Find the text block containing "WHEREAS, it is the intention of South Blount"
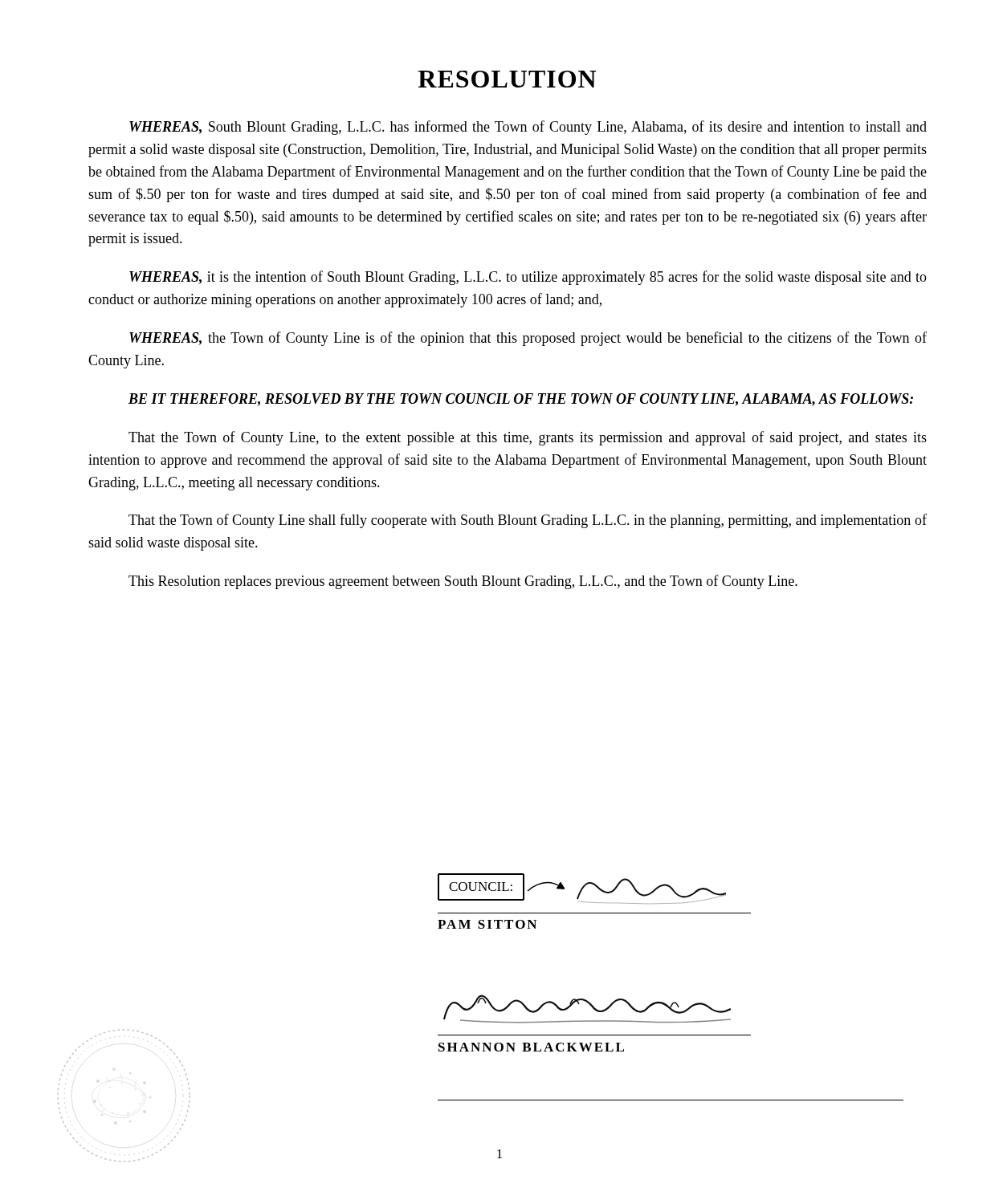Viewport: 999px width, 1204px height. tap(508, 288)
